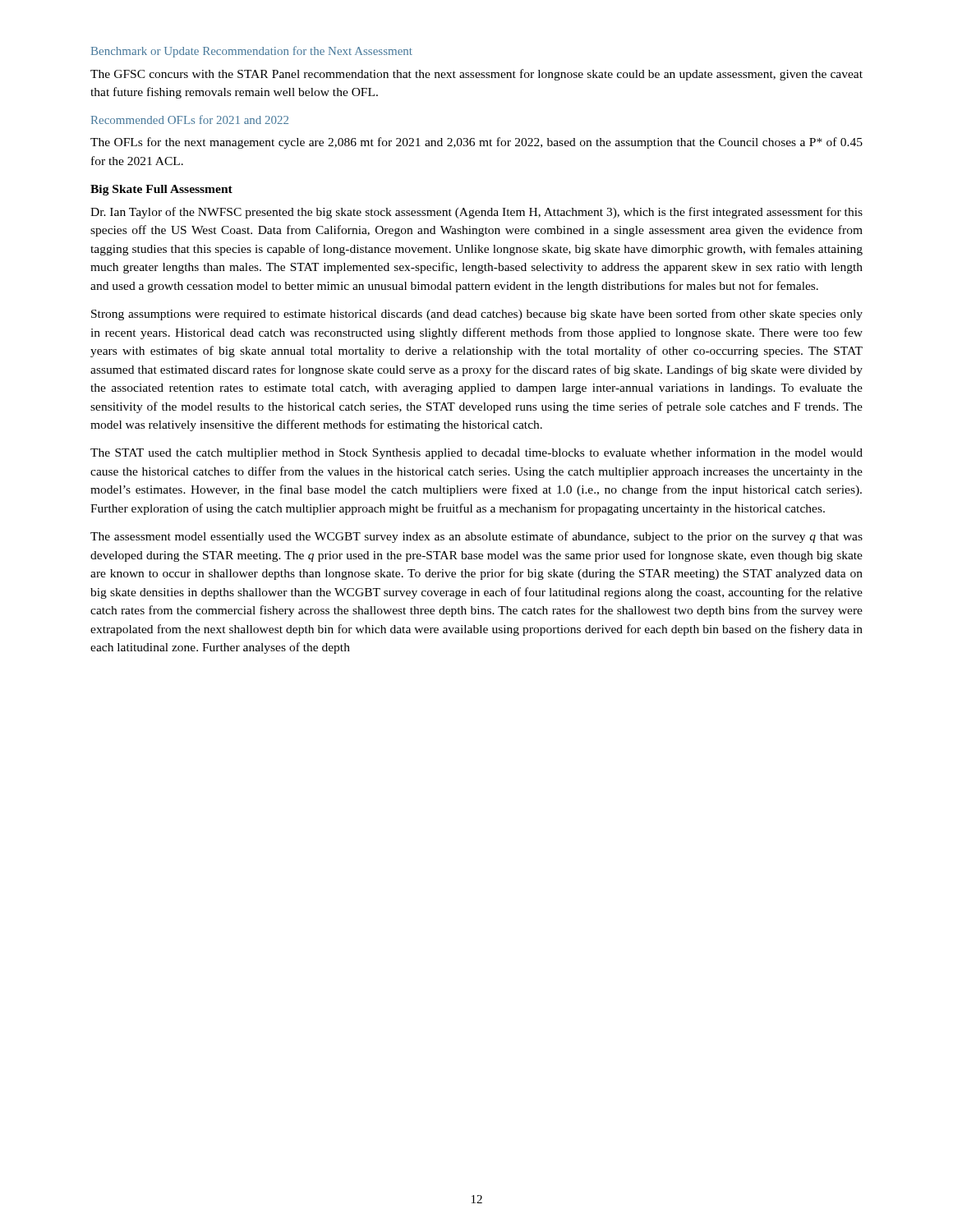Locate the text block with the text "The OFLs for the"

pyautogui.click(x=476, y=152)
